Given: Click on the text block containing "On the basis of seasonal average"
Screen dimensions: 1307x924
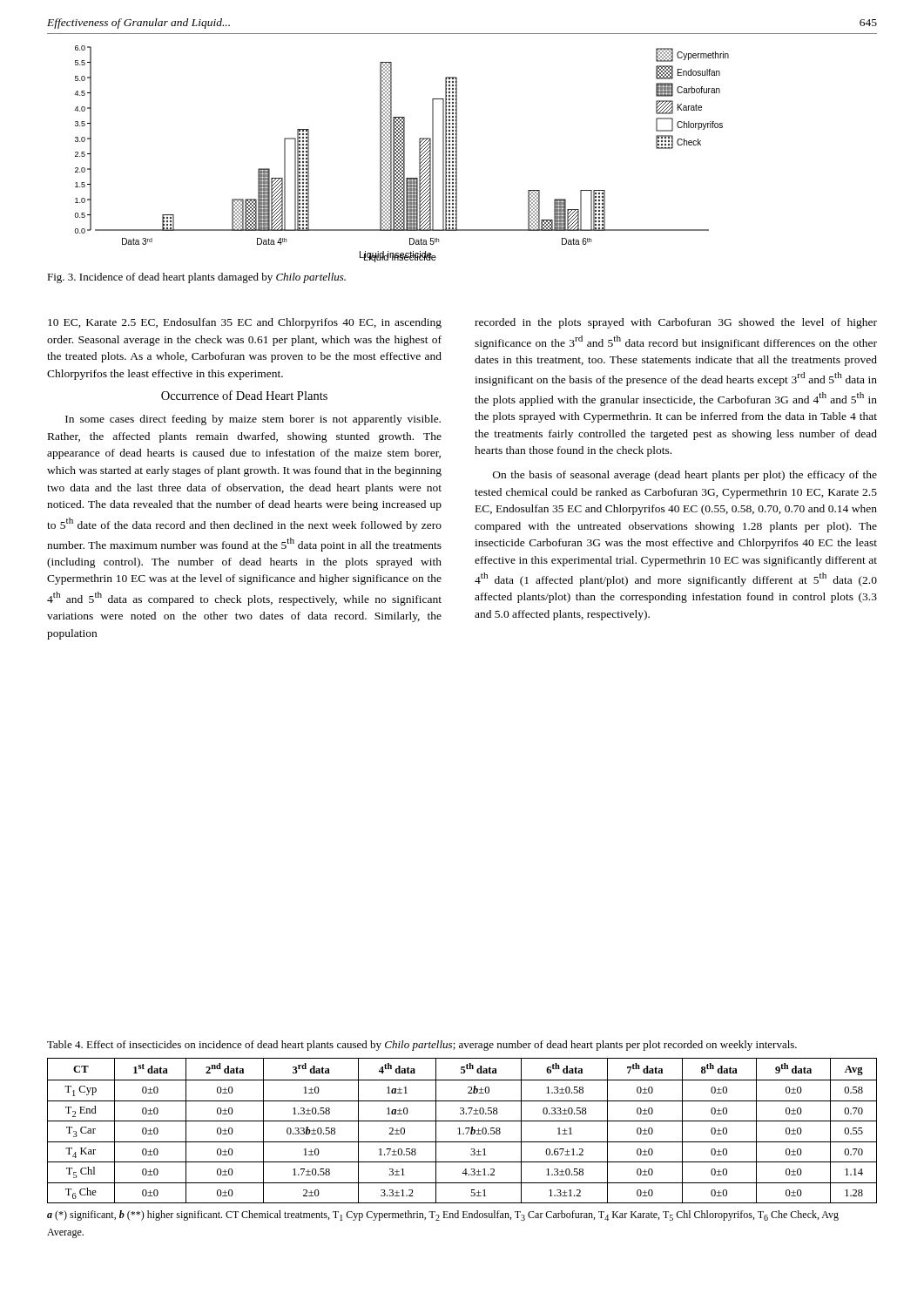Looking at the screenshot, I should pos(676,544).
